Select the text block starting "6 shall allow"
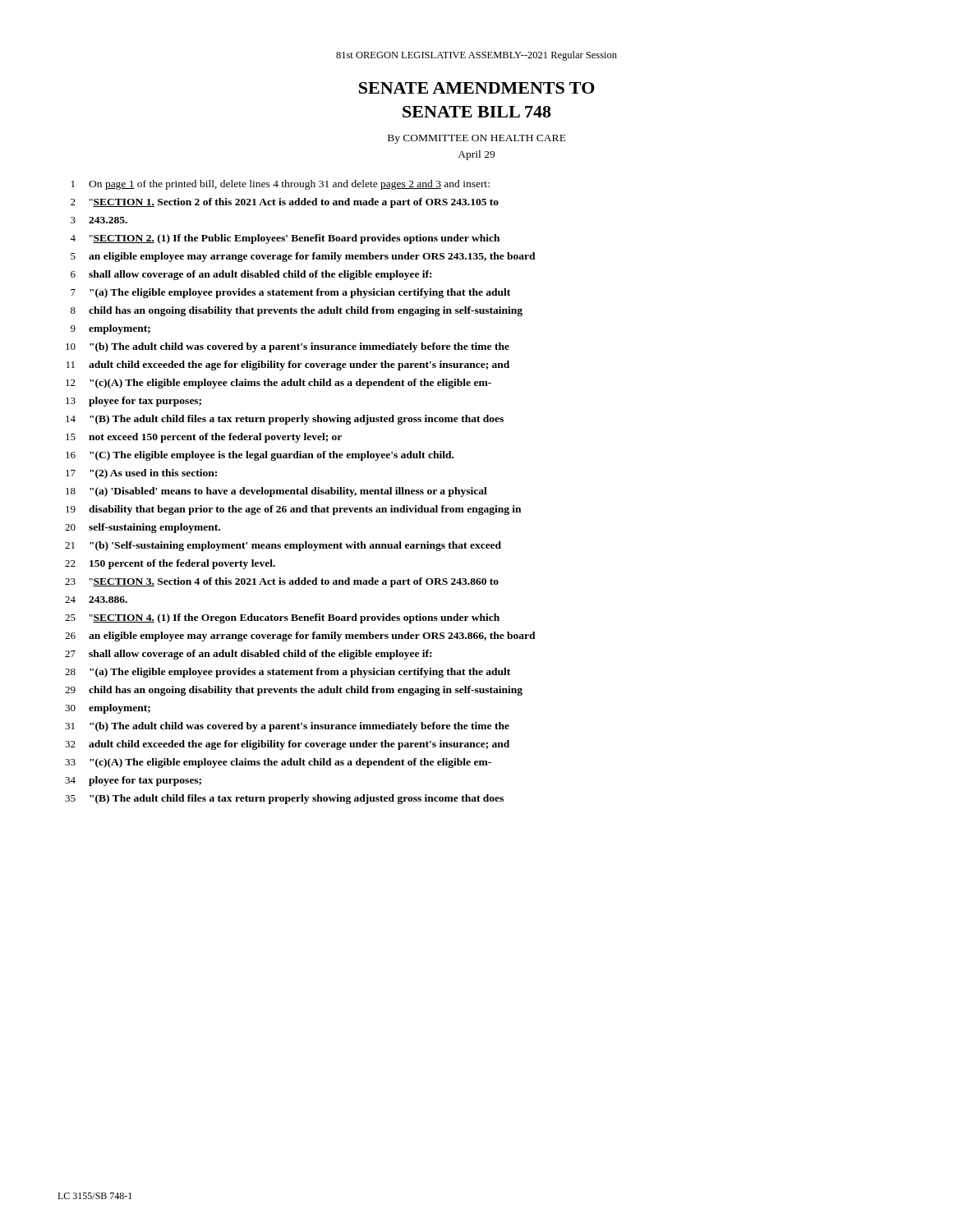This screenshot has width=953, height=1232. pos(251,275)
